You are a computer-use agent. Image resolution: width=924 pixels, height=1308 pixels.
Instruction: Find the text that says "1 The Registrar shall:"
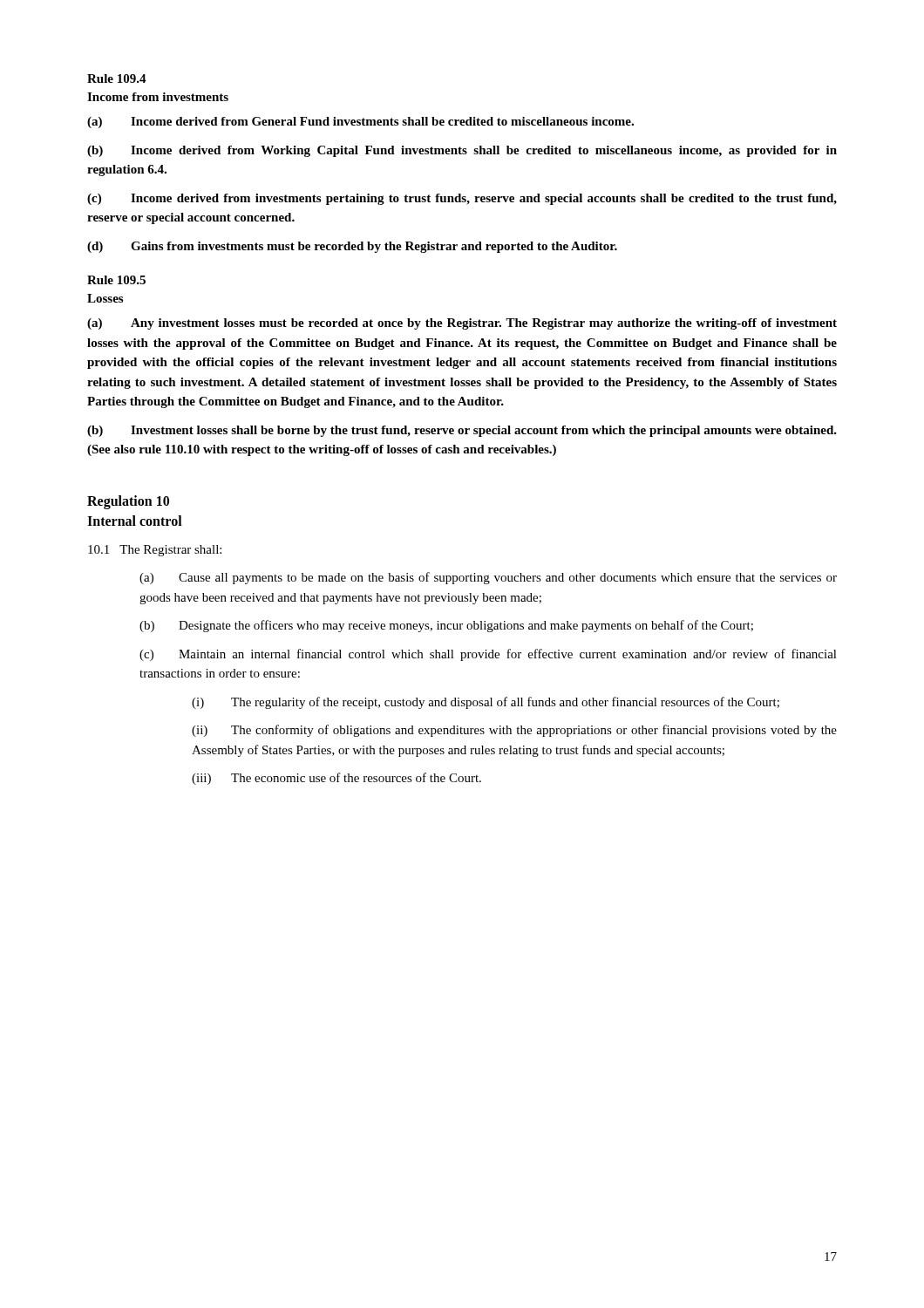tap(155, 549)
